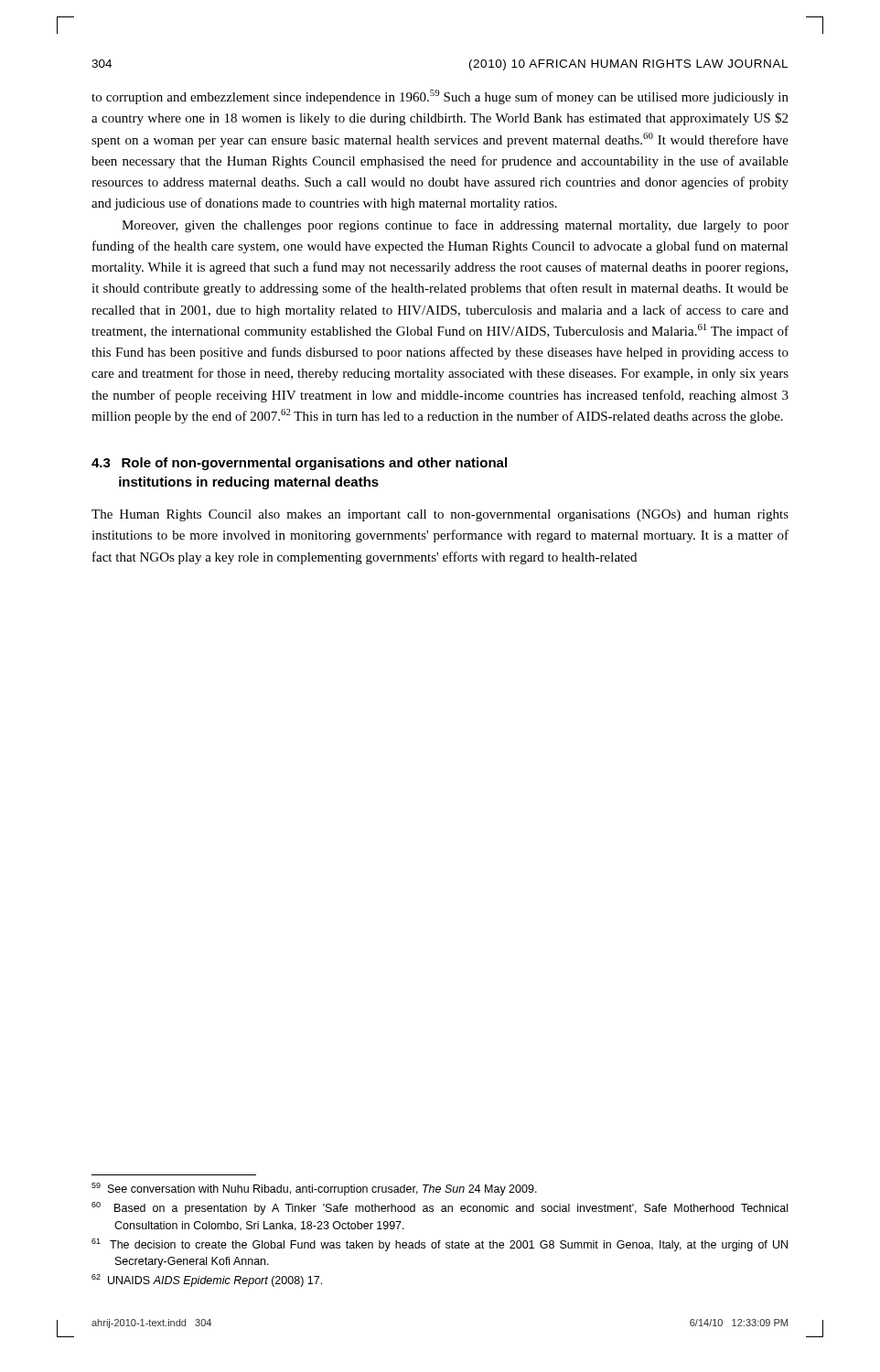This screenshot has height=1372, width=880.
Task: Find the footnote that says "62 UNAIDS AIDS Epidemic Report (2008)"
Action: (x=207, y=1279)
